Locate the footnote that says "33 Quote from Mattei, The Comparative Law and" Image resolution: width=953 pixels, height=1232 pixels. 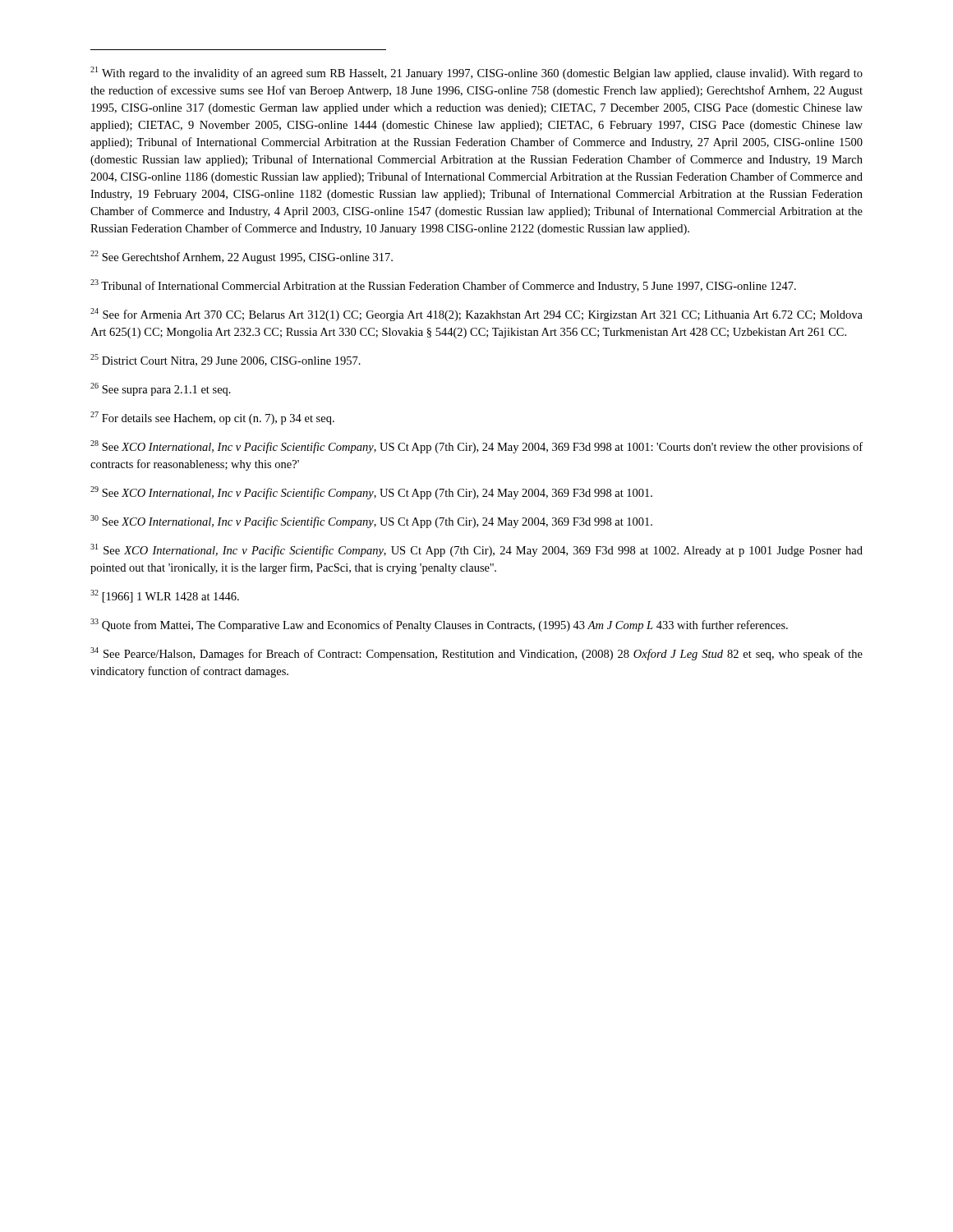tap(476, 626)
